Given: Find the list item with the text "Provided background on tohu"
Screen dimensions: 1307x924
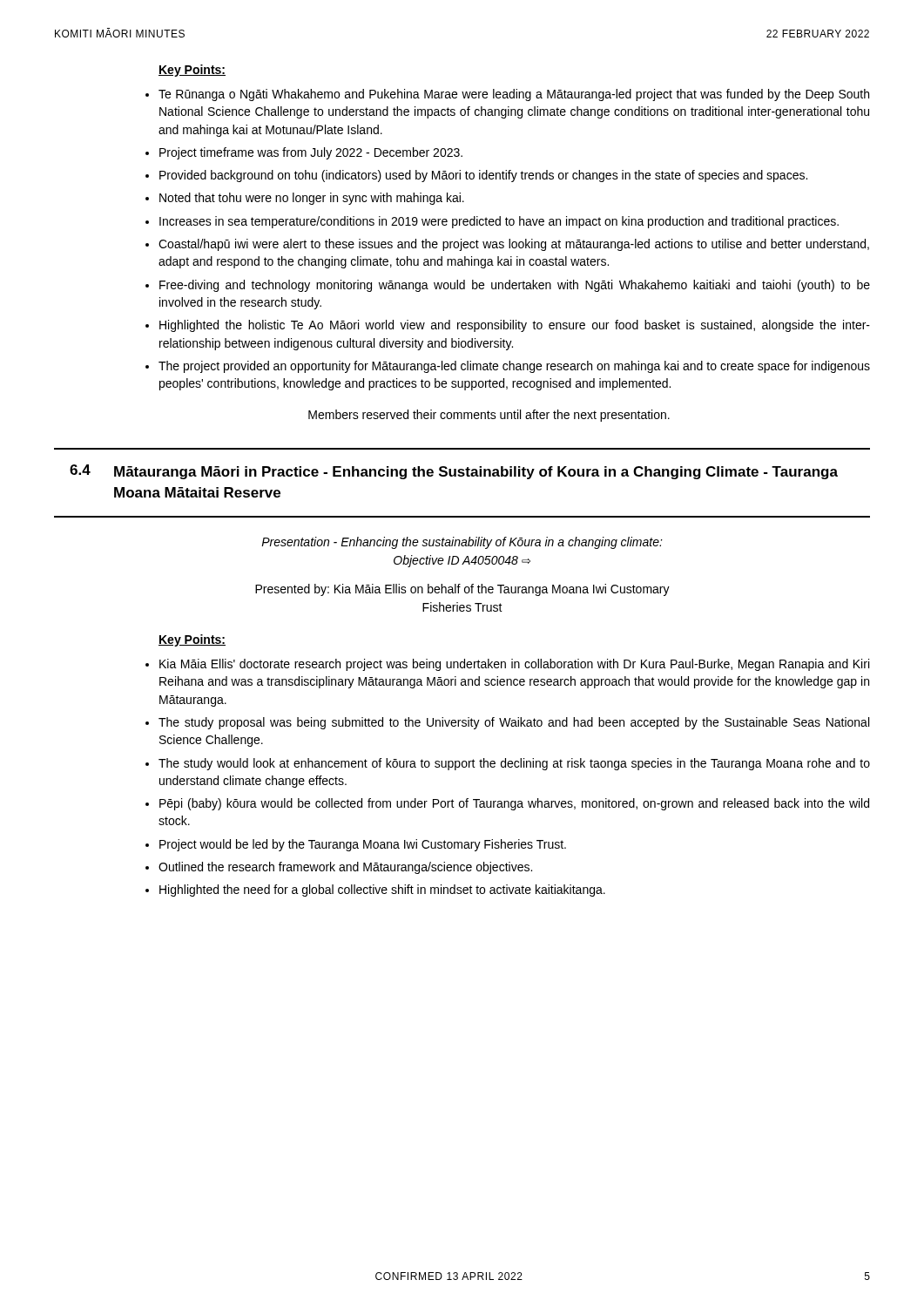Looking at the screenshot, I should point(483,175).
